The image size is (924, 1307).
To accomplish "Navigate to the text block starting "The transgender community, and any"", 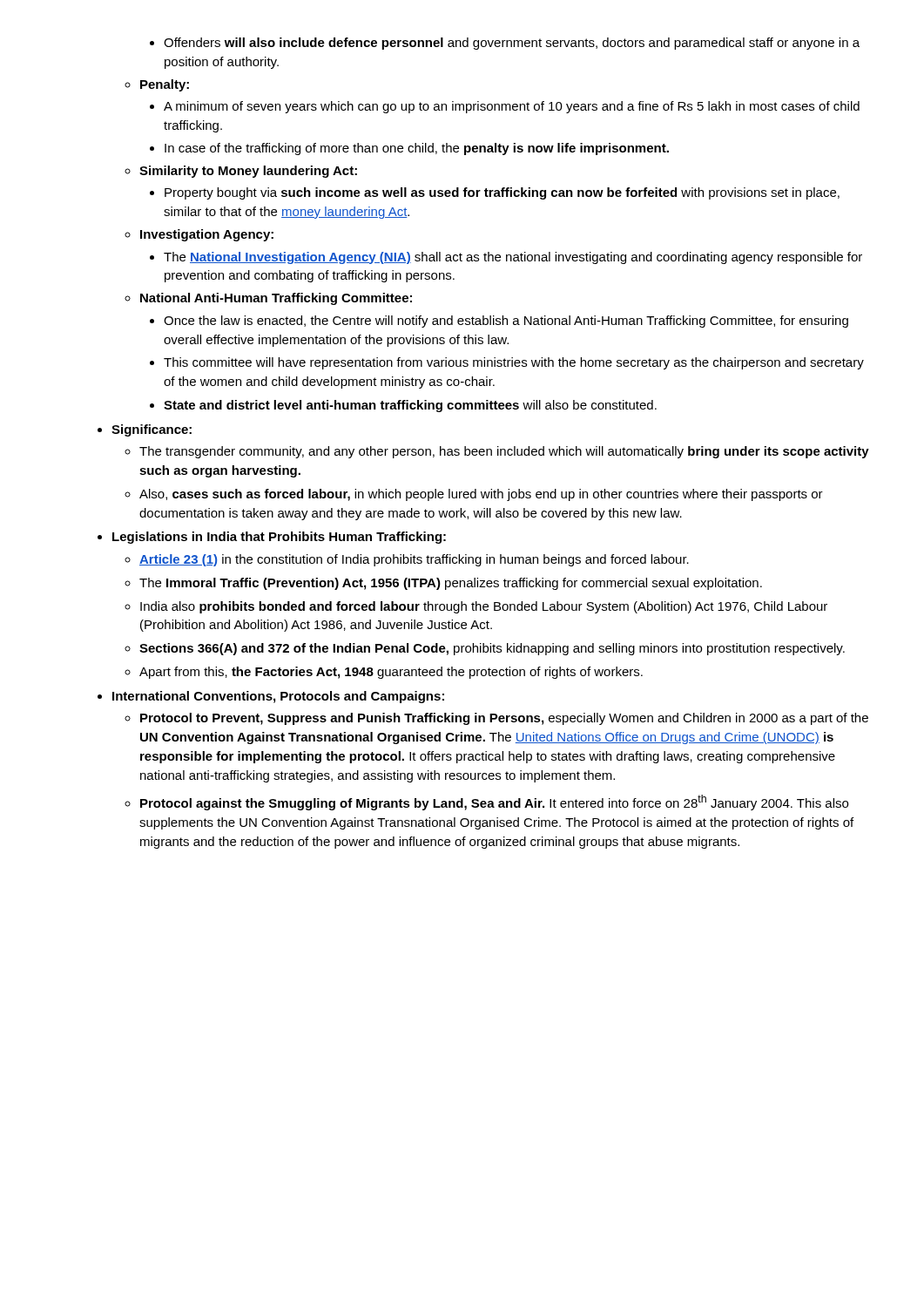I will pos(499,482).
